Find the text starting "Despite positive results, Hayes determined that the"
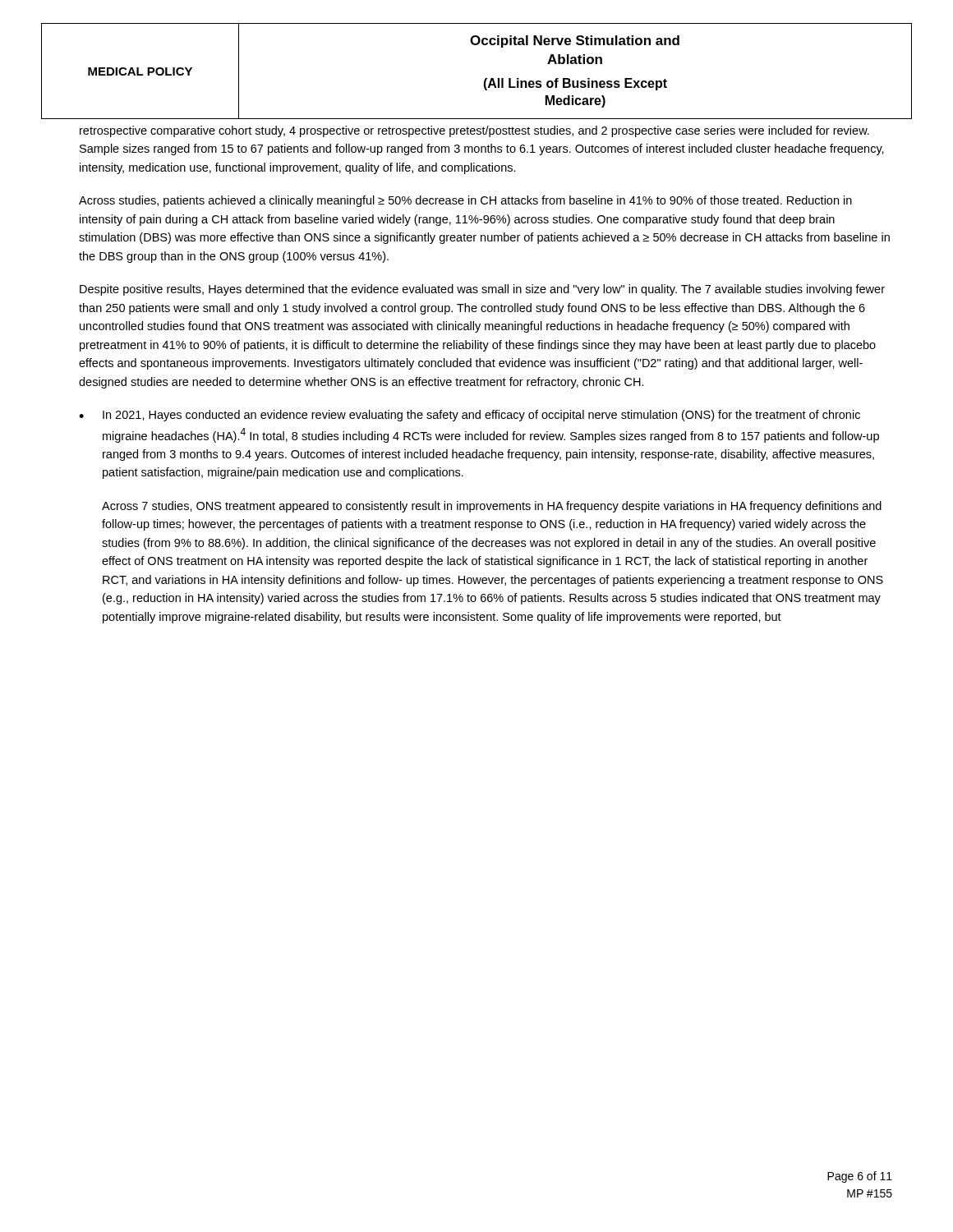 [x=482, y=335]
